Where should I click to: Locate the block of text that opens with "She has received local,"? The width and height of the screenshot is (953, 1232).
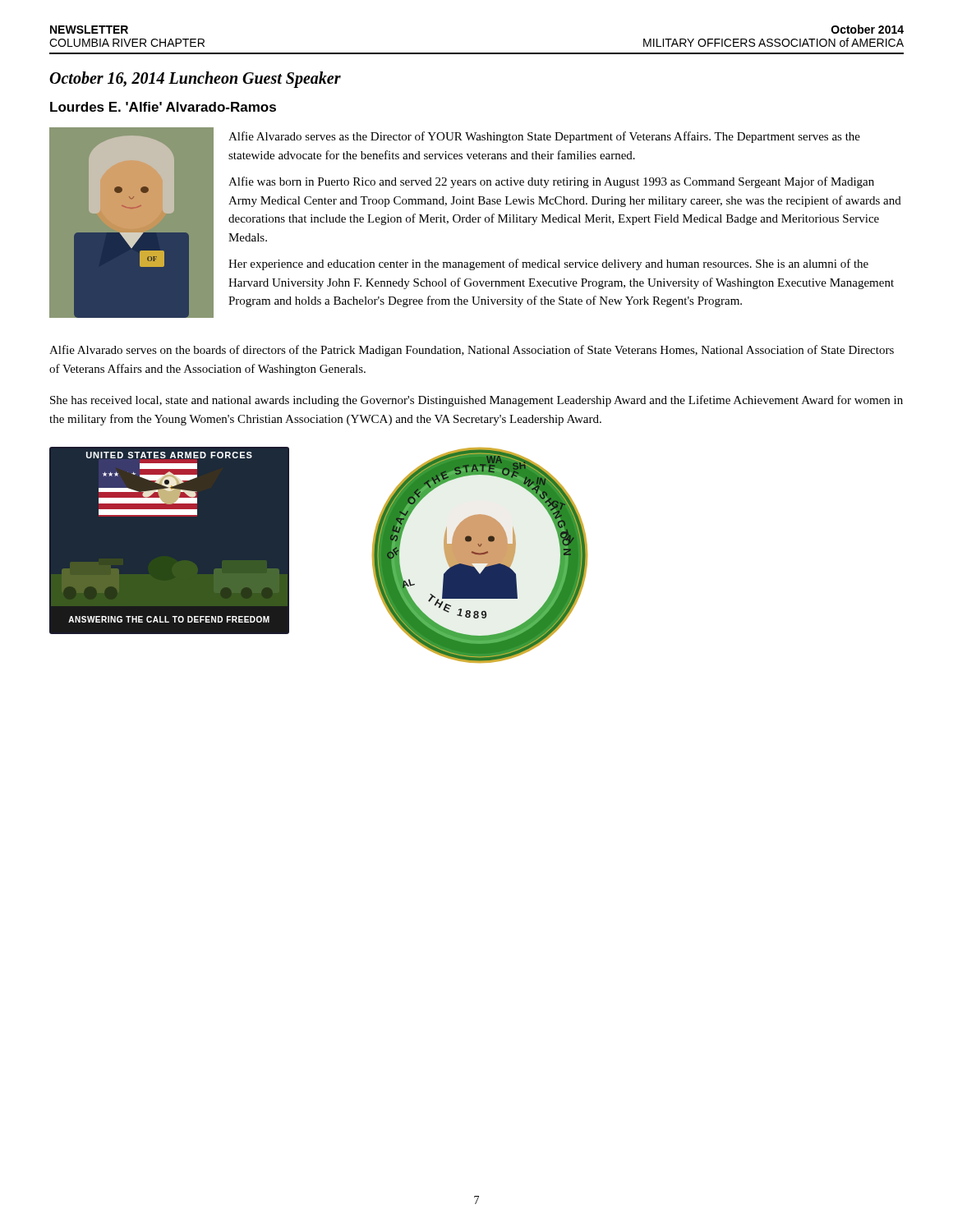click(x=476, y=409)
